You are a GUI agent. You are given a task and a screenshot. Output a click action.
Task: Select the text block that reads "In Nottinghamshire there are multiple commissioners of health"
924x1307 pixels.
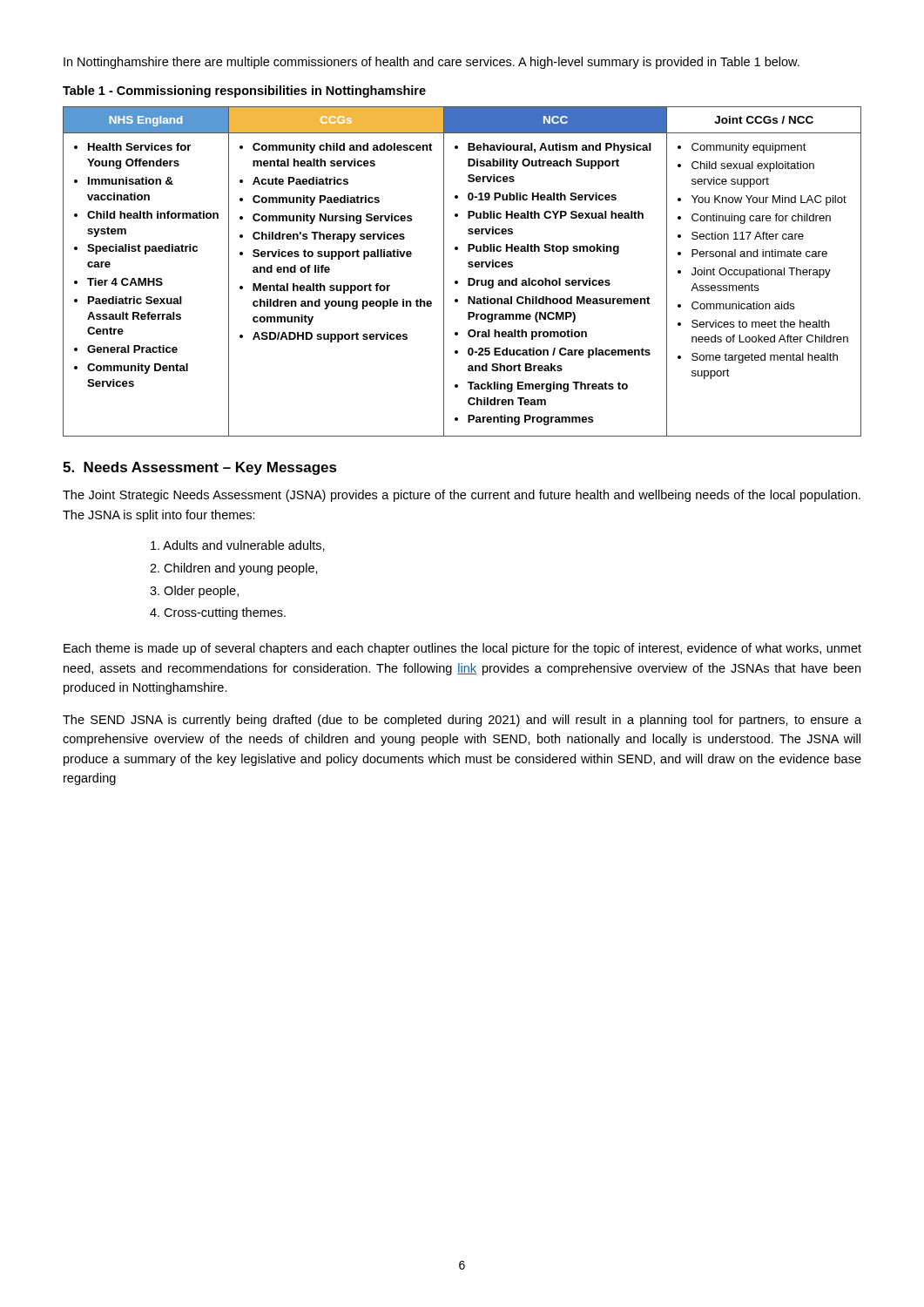431,62
